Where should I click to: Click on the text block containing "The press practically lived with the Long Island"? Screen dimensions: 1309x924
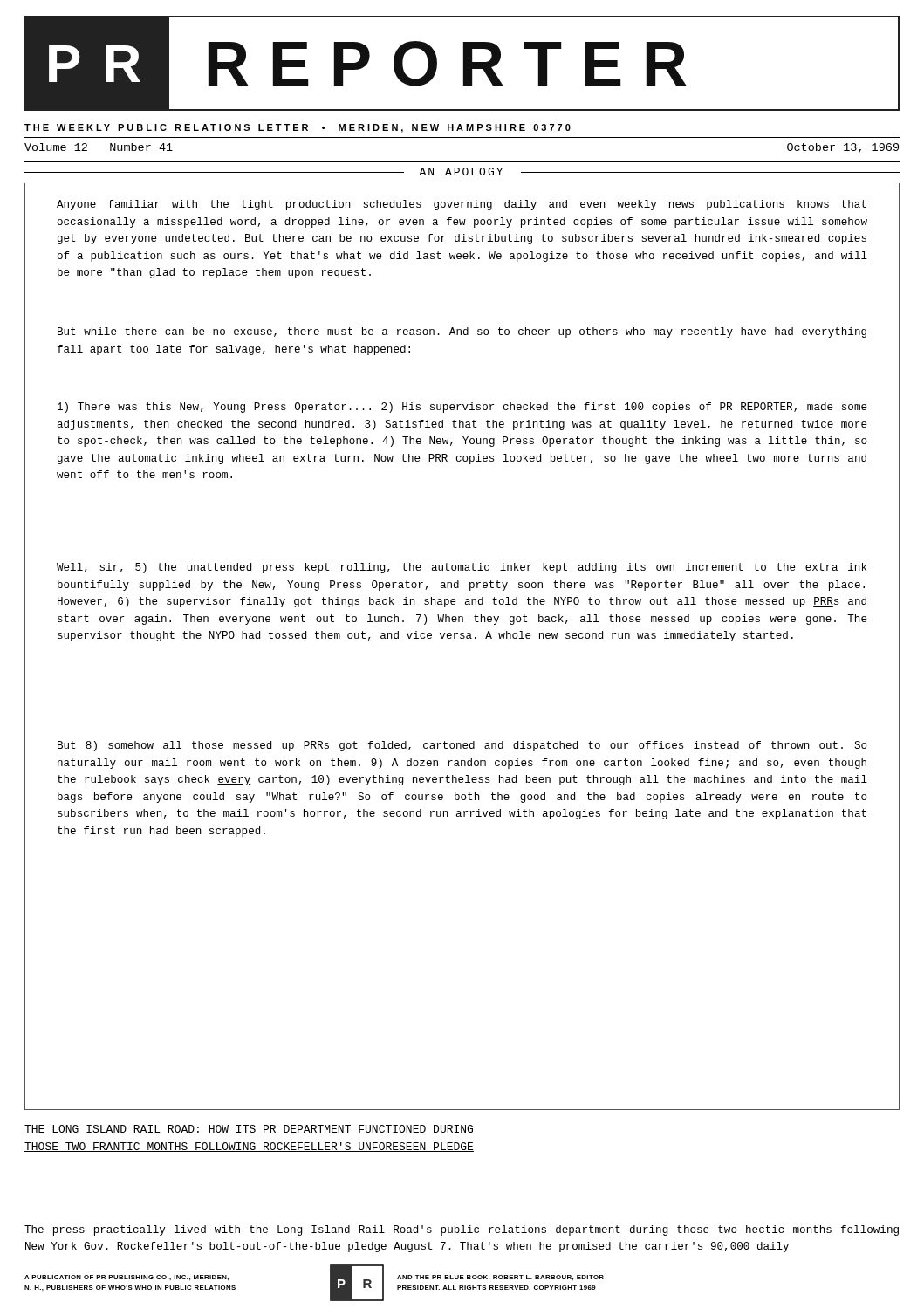click(462, 1239)
